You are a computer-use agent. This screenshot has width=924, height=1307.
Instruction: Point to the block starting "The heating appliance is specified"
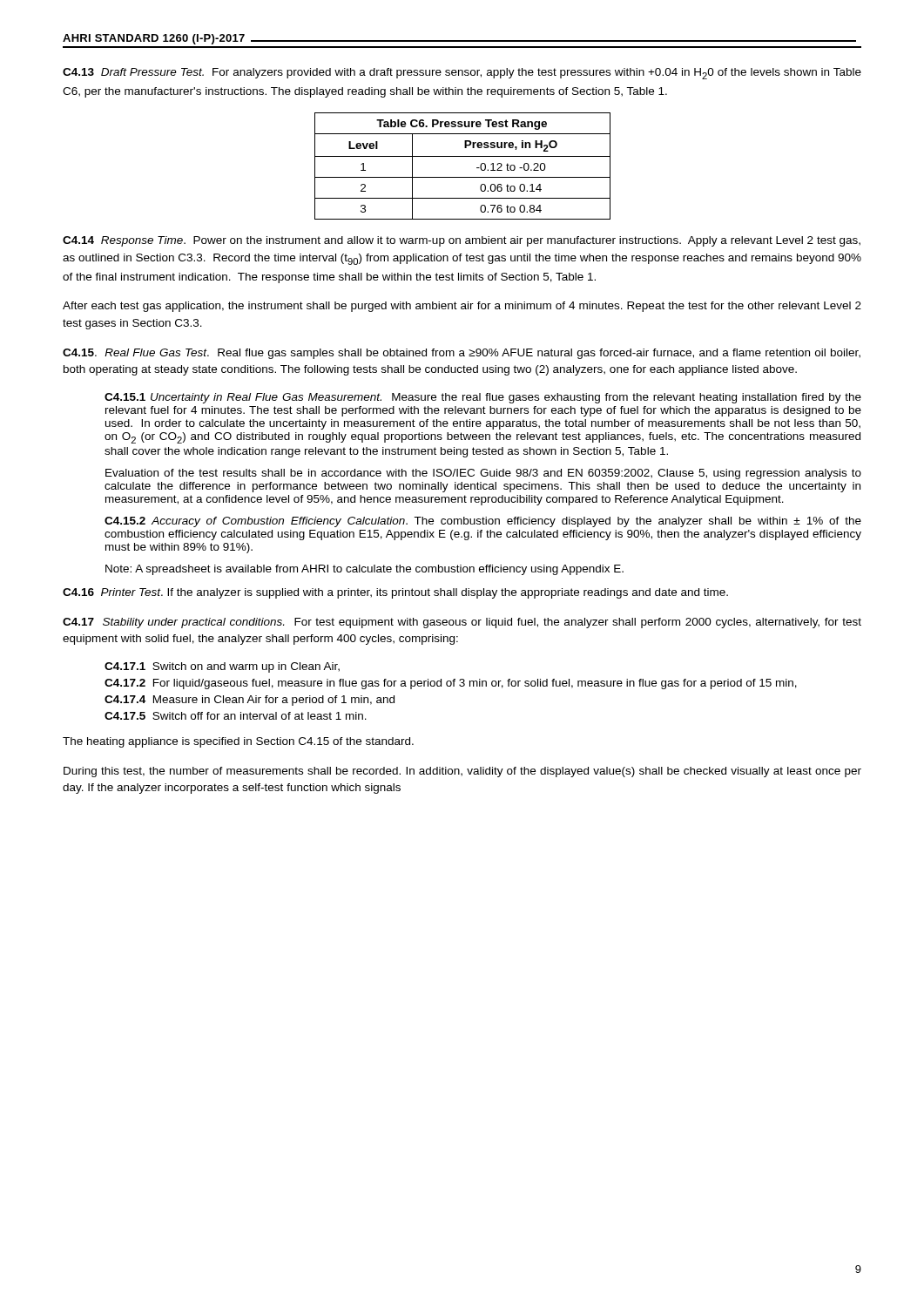(x=238, y=742)
